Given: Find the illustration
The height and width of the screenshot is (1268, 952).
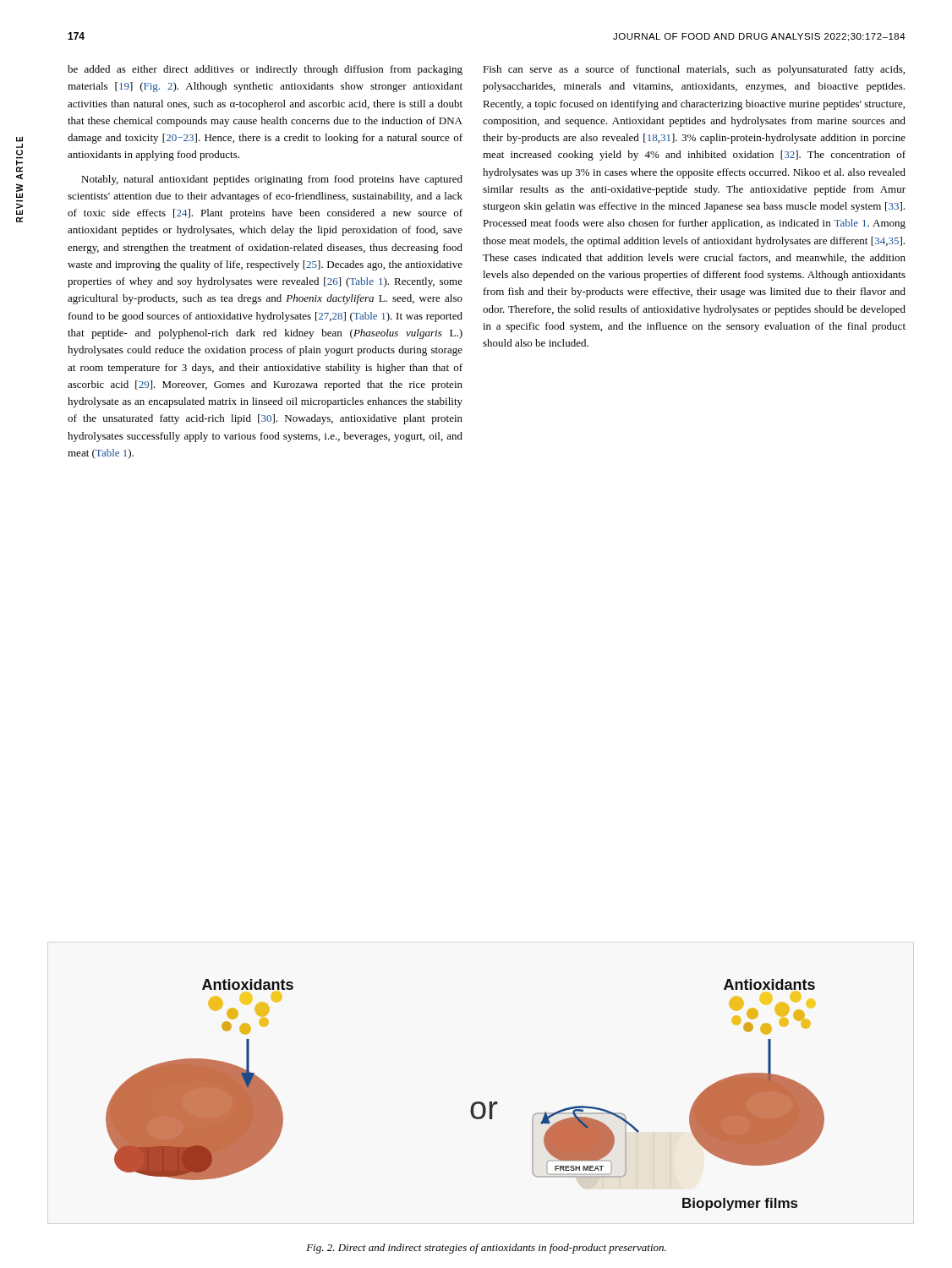Looking at the screenshot, I should coord(481,1083).
